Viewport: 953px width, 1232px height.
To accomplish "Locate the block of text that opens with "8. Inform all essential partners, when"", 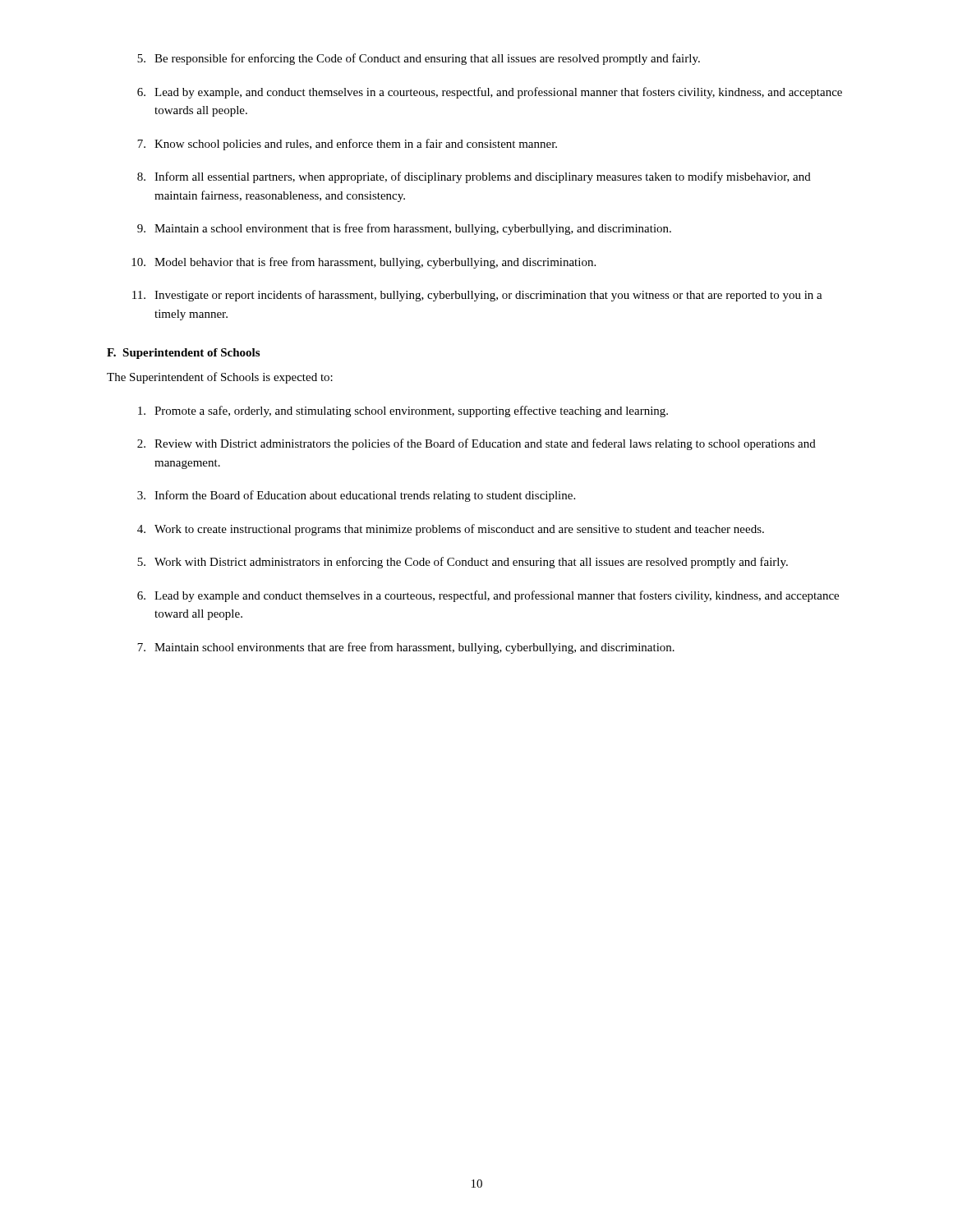I will [x=476, y=186].
